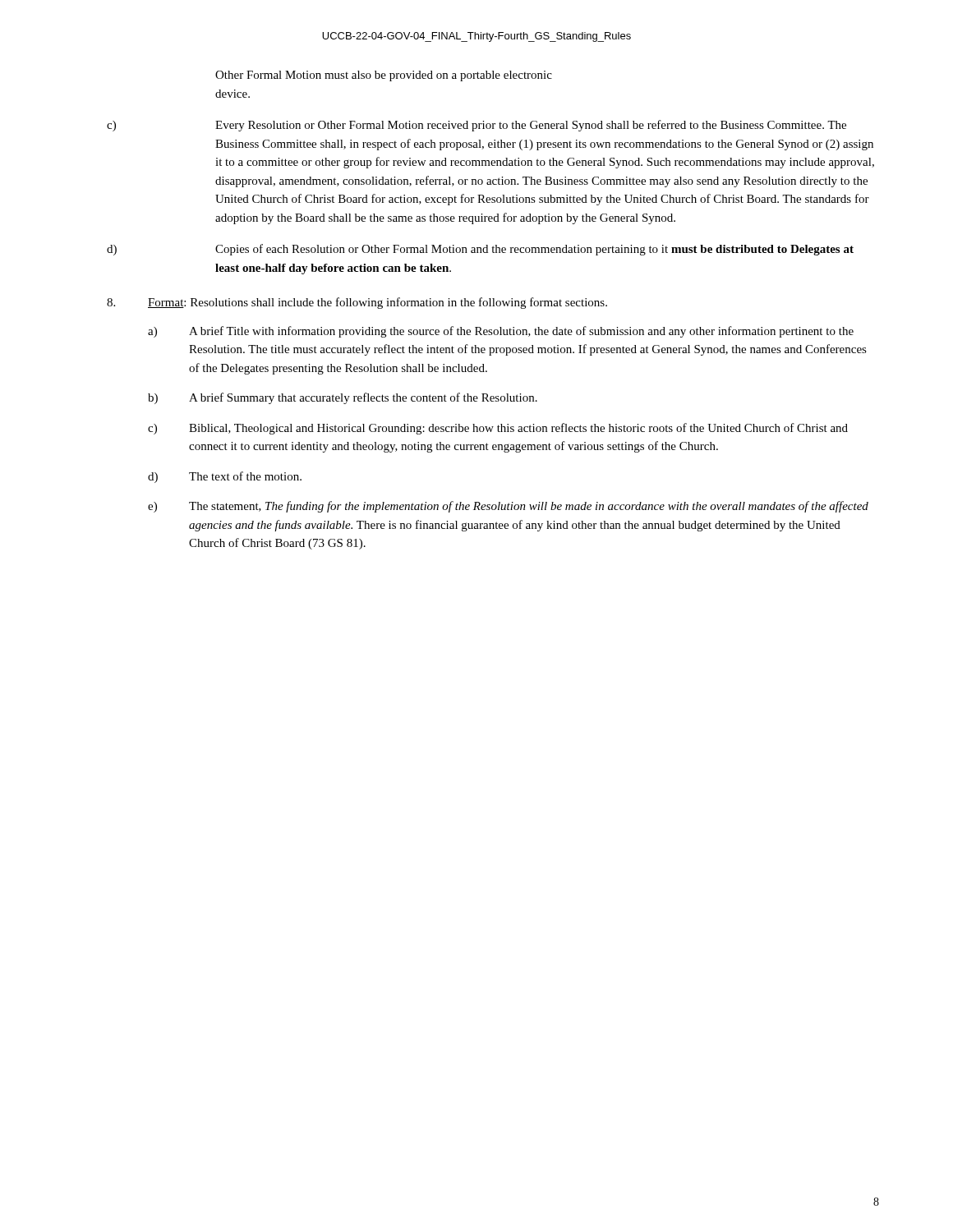Find the passage starting "c) Biblical, Theological"
The width and height of the screenshot is (953, 1232).
point(513,437)
